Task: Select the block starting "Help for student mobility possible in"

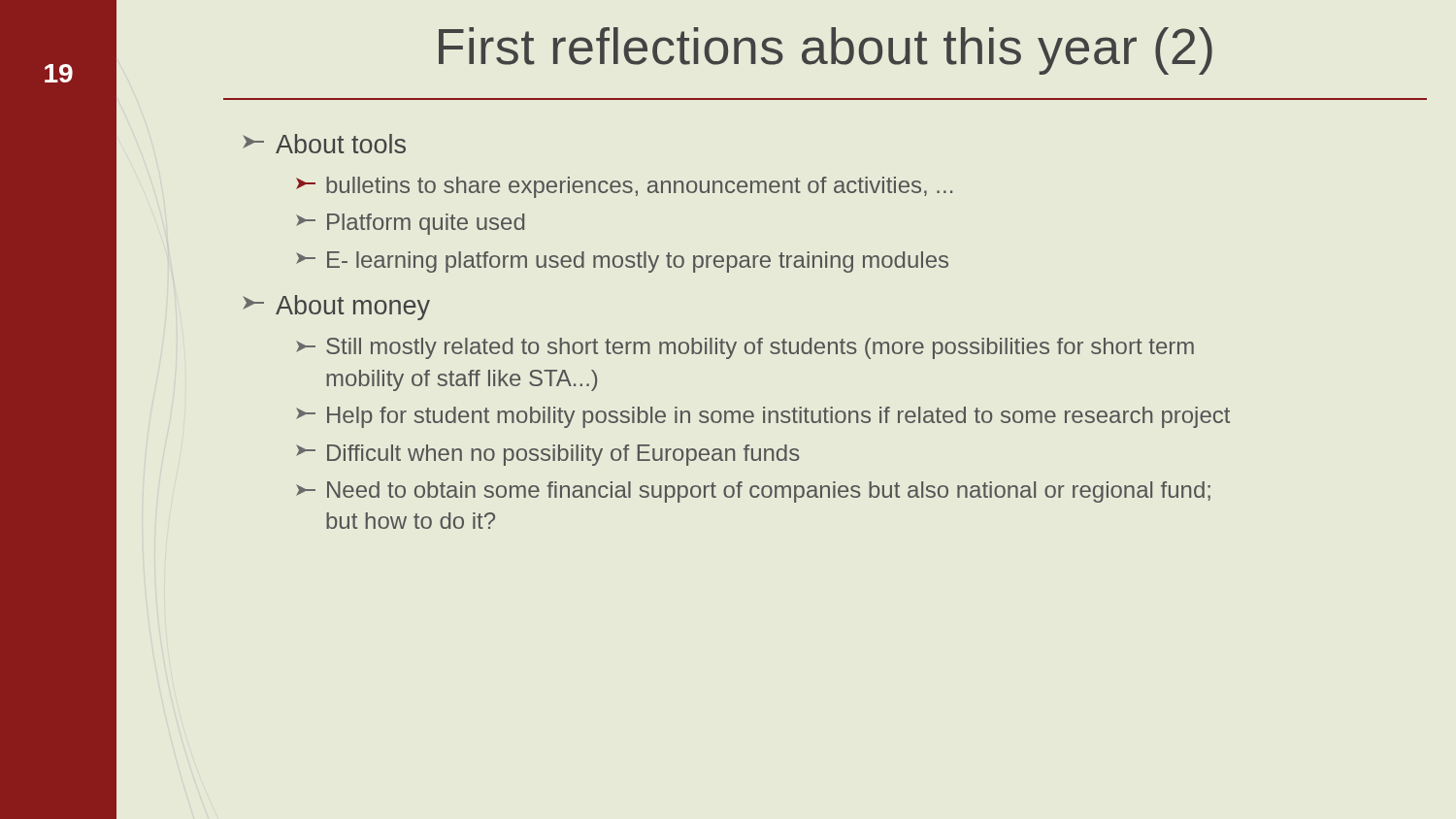Action: (x=763, y=416)
